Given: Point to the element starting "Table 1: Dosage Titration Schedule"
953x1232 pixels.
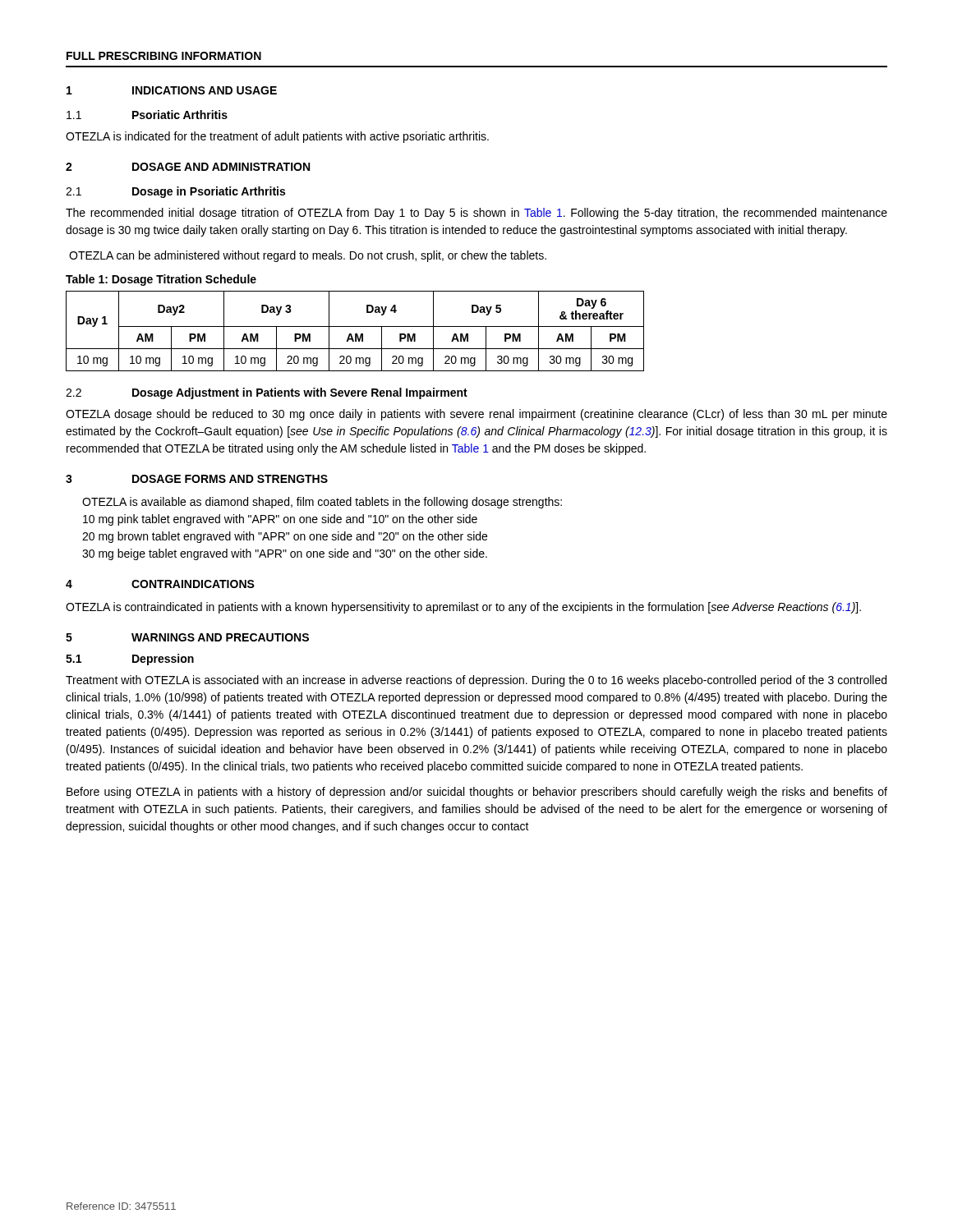Looking at the screenshot, I should (x=161, y=279).
